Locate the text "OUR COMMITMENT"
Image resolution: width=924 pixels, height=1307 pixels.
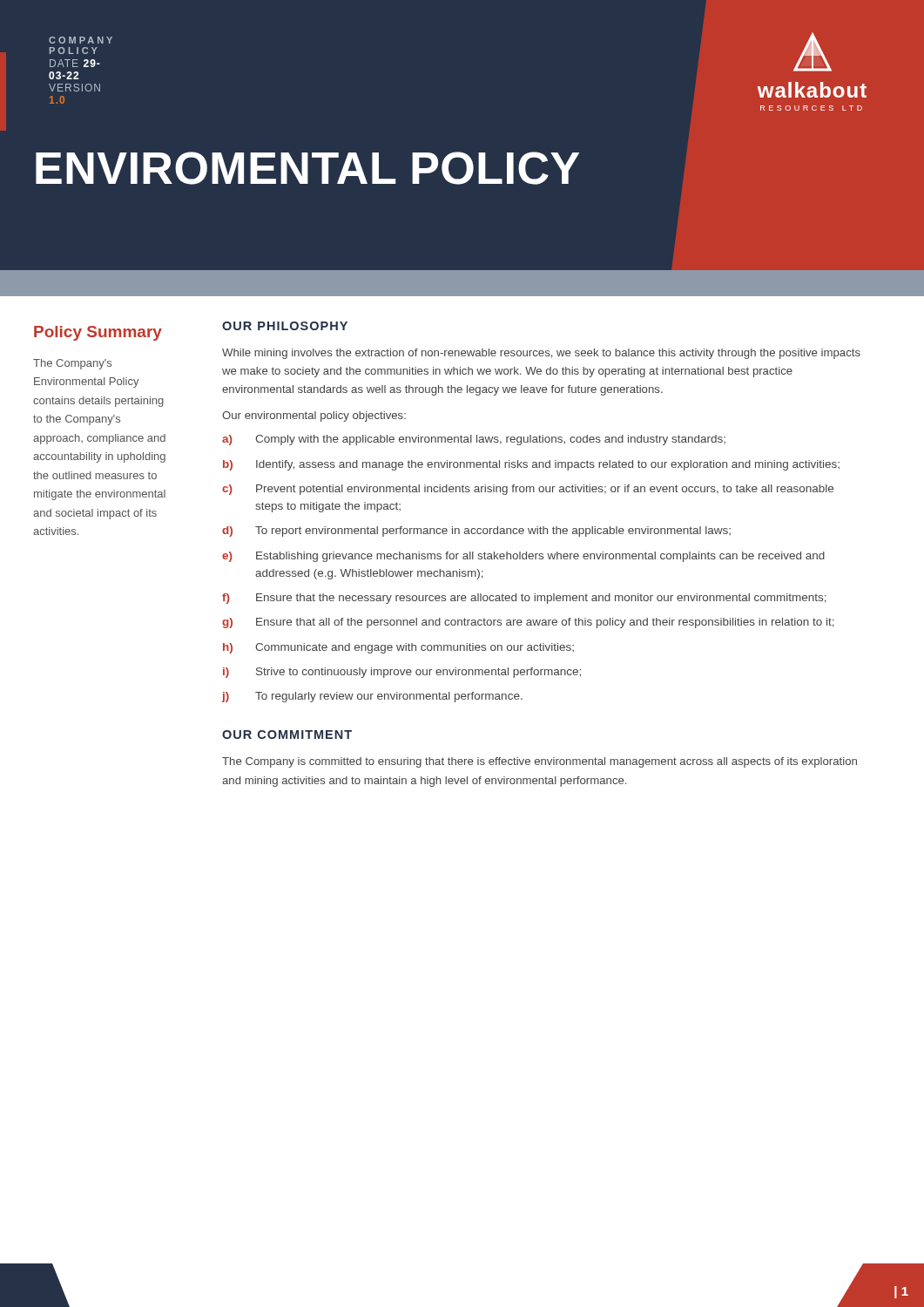coord(287,735)
